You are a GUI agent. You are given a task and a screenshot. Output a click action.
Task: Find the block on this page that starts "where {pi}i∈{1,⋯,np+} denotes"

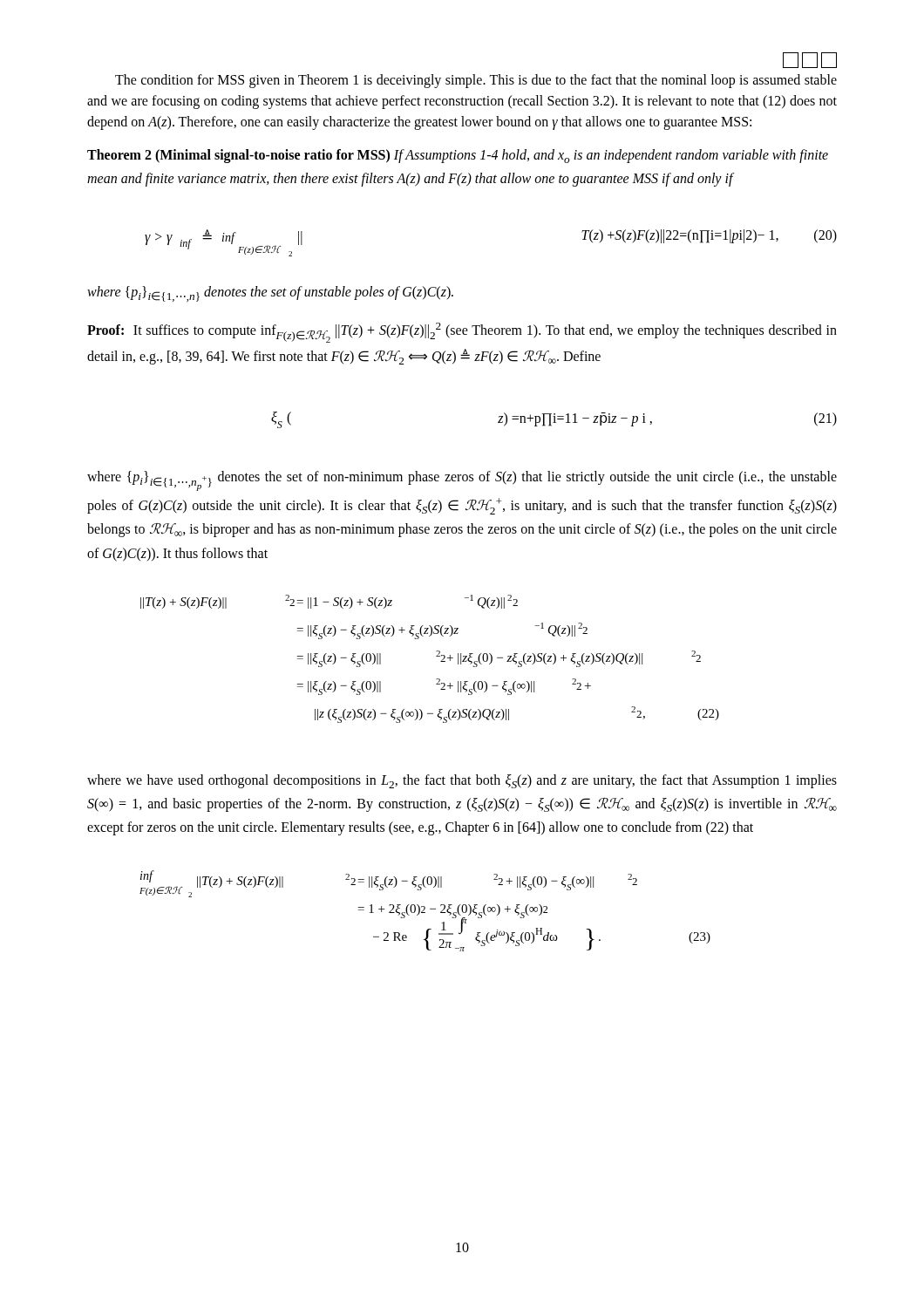(462, 515)
